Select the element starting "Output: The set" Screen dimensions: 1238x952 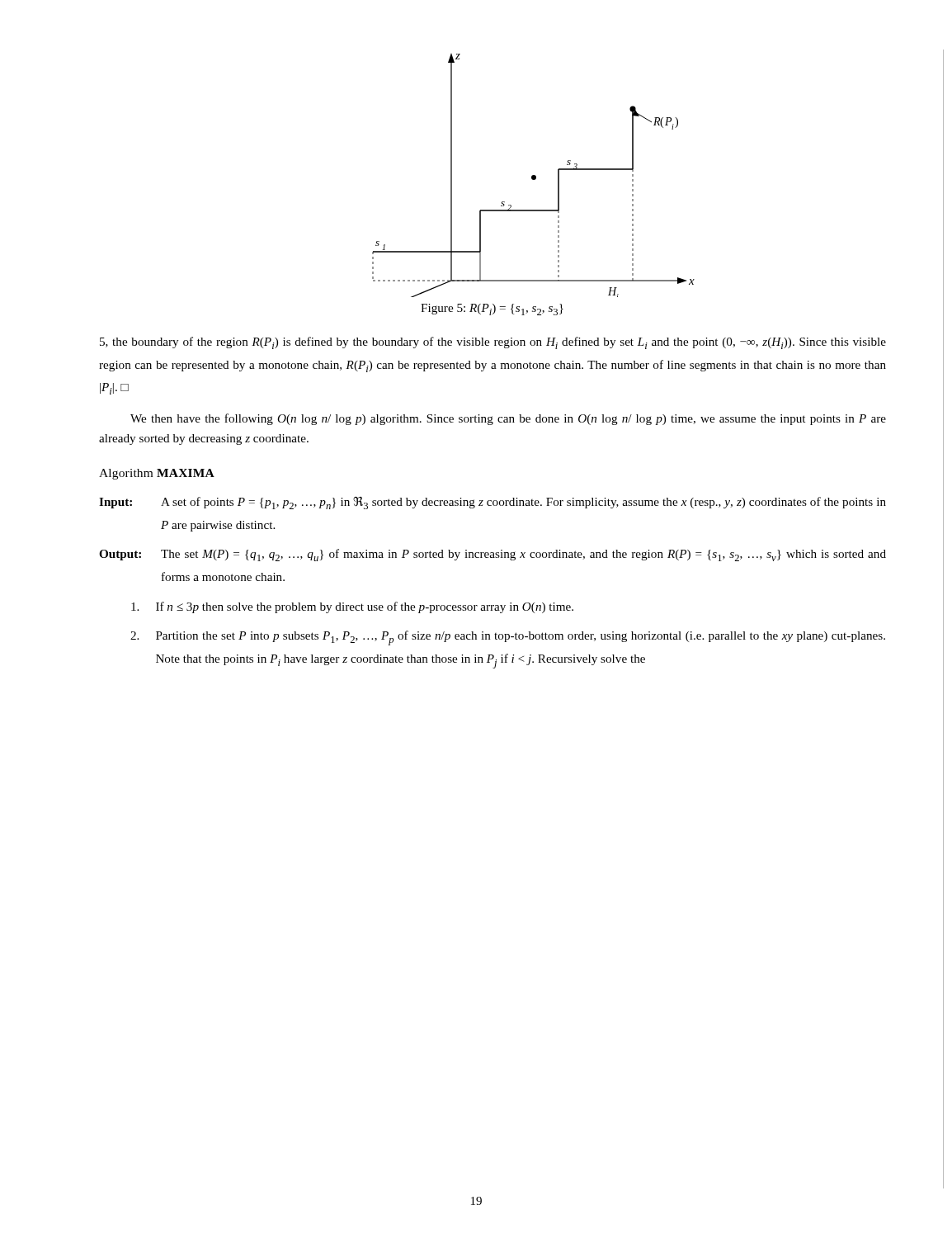click(x=493, y=565)
